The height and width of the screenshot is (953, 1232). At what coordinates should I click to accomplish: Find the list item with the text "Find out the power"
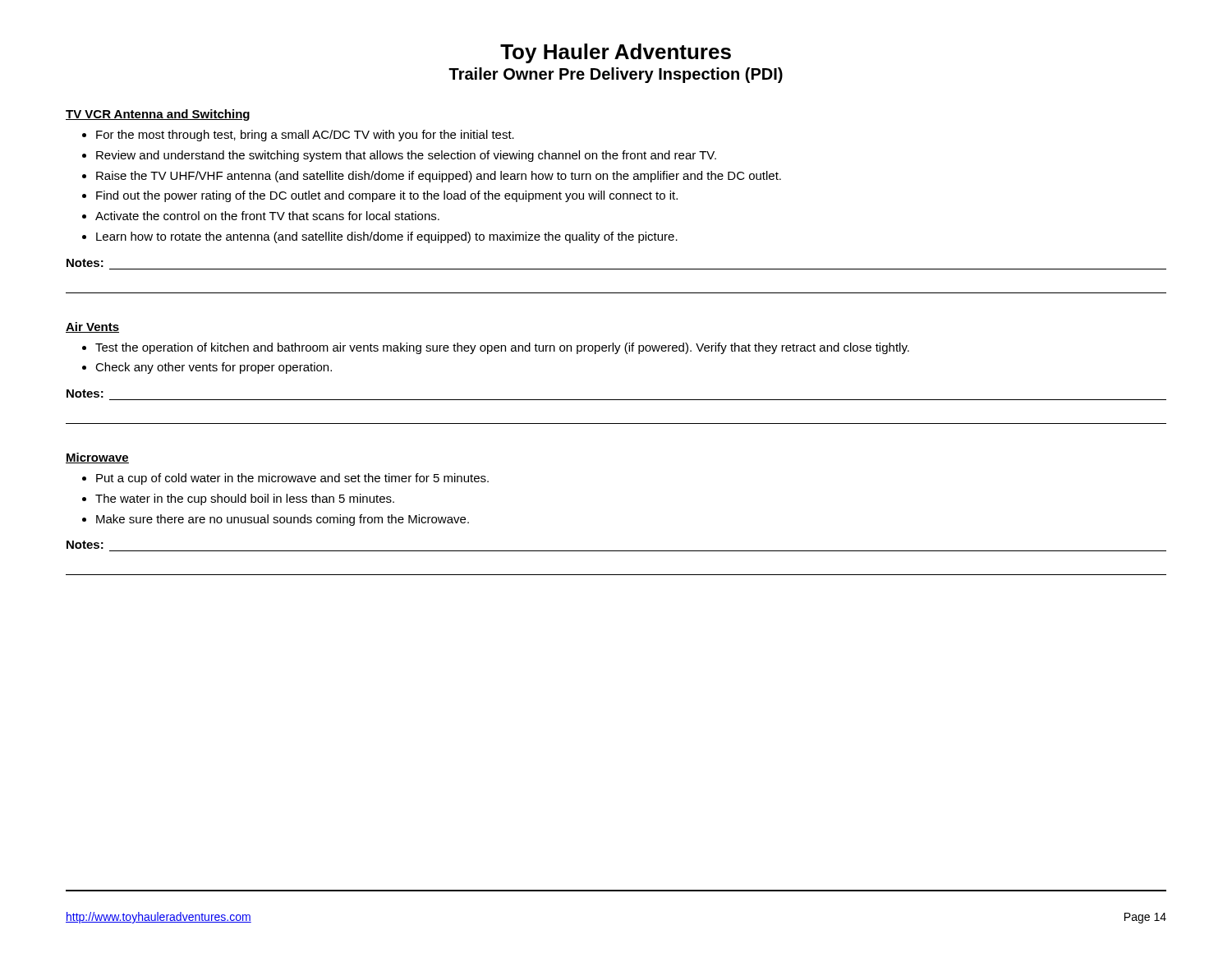387,195
